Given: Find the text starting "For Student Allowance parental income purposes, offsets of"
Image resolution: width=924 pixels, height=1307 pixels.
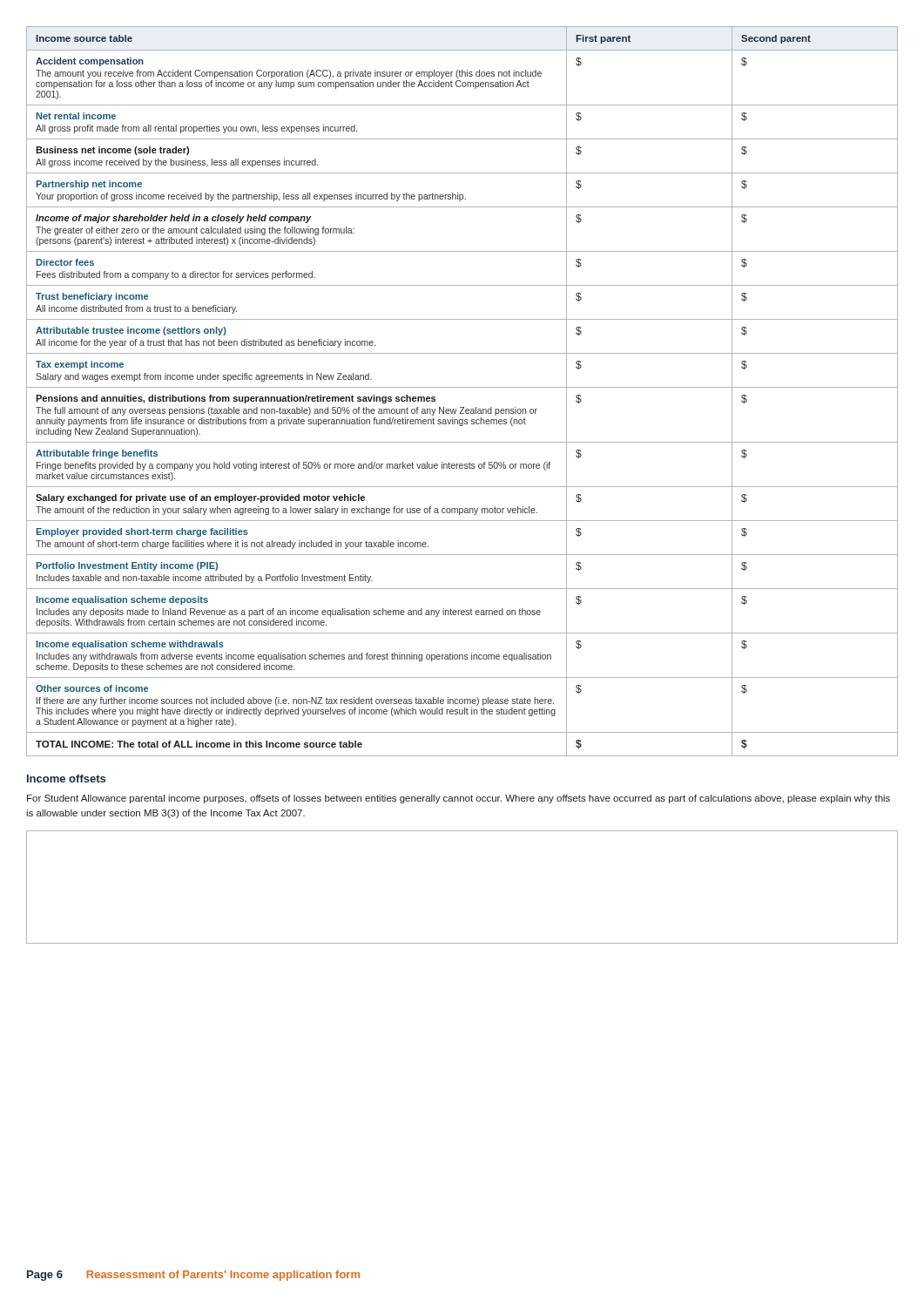Looking at the screenshot, I should pos(458,806).
